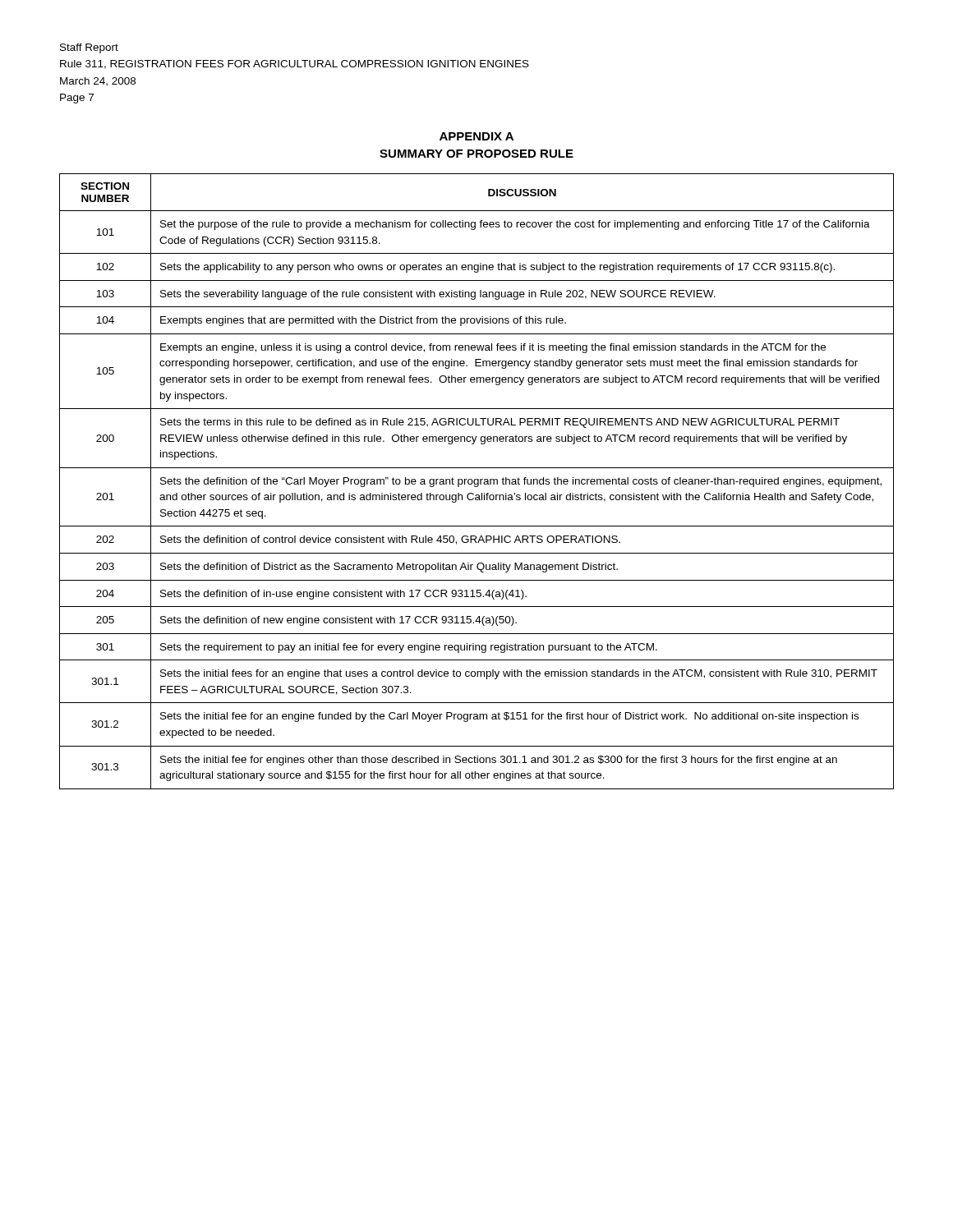Select the title that says "APPENDIX A"

476,136
